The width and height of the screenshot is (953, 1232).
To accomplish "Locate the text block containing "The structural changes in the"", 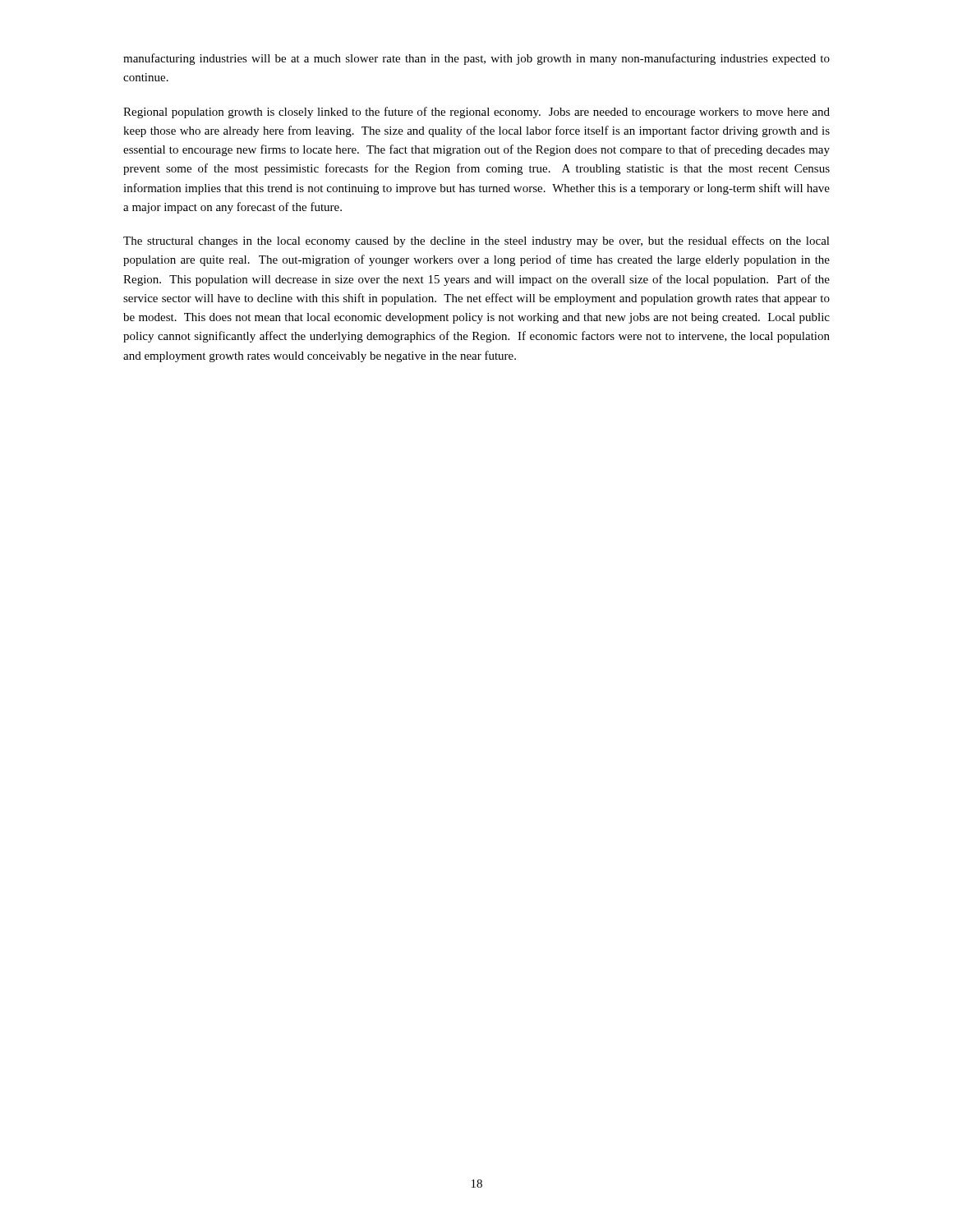I will coord(476,298).
